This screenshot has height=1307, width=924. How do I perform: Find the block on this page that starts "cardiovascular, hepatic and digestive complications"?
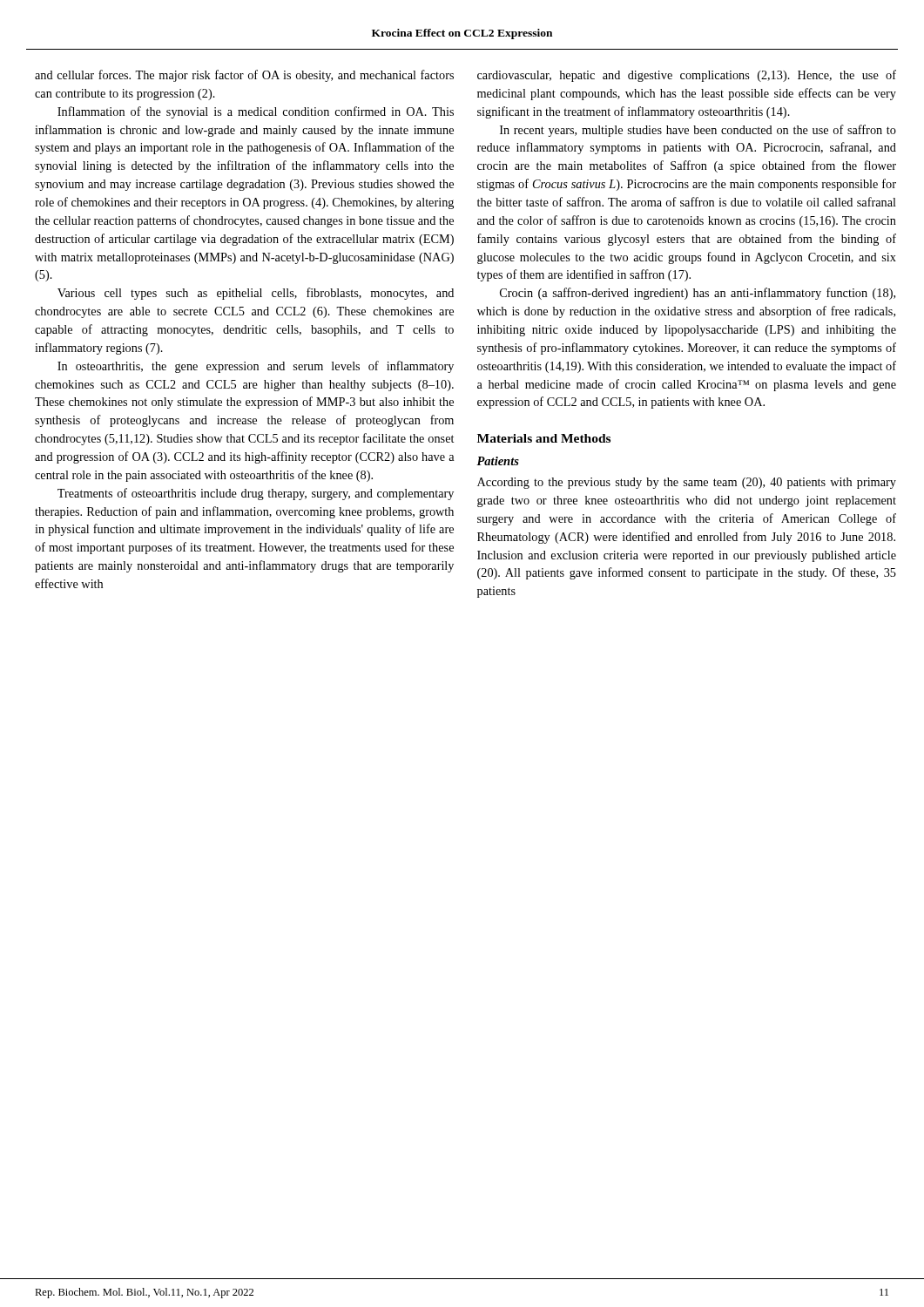(686, 239)
